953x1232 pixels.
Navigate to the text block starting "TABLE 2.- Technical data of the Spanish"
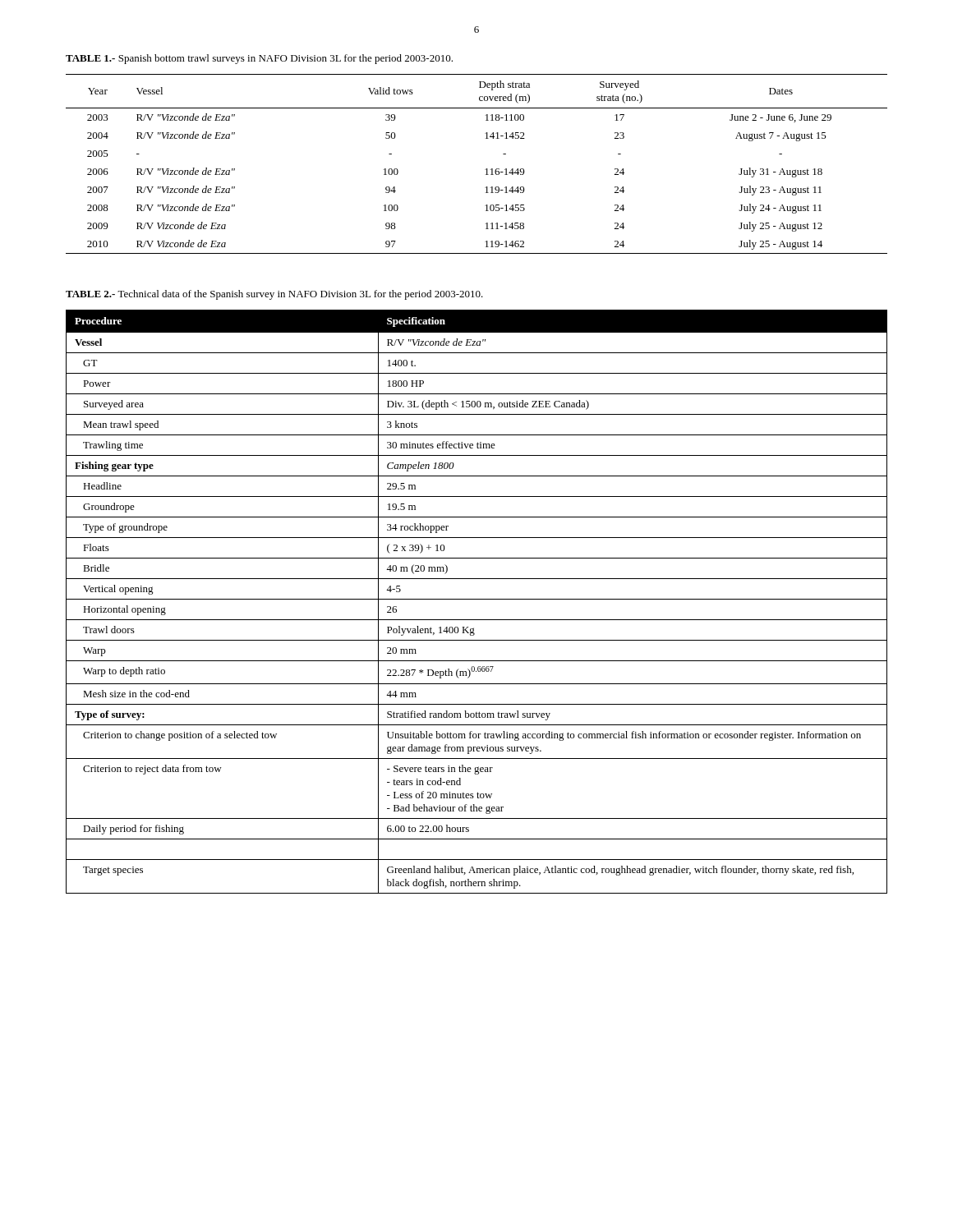(x=275, y=294)
